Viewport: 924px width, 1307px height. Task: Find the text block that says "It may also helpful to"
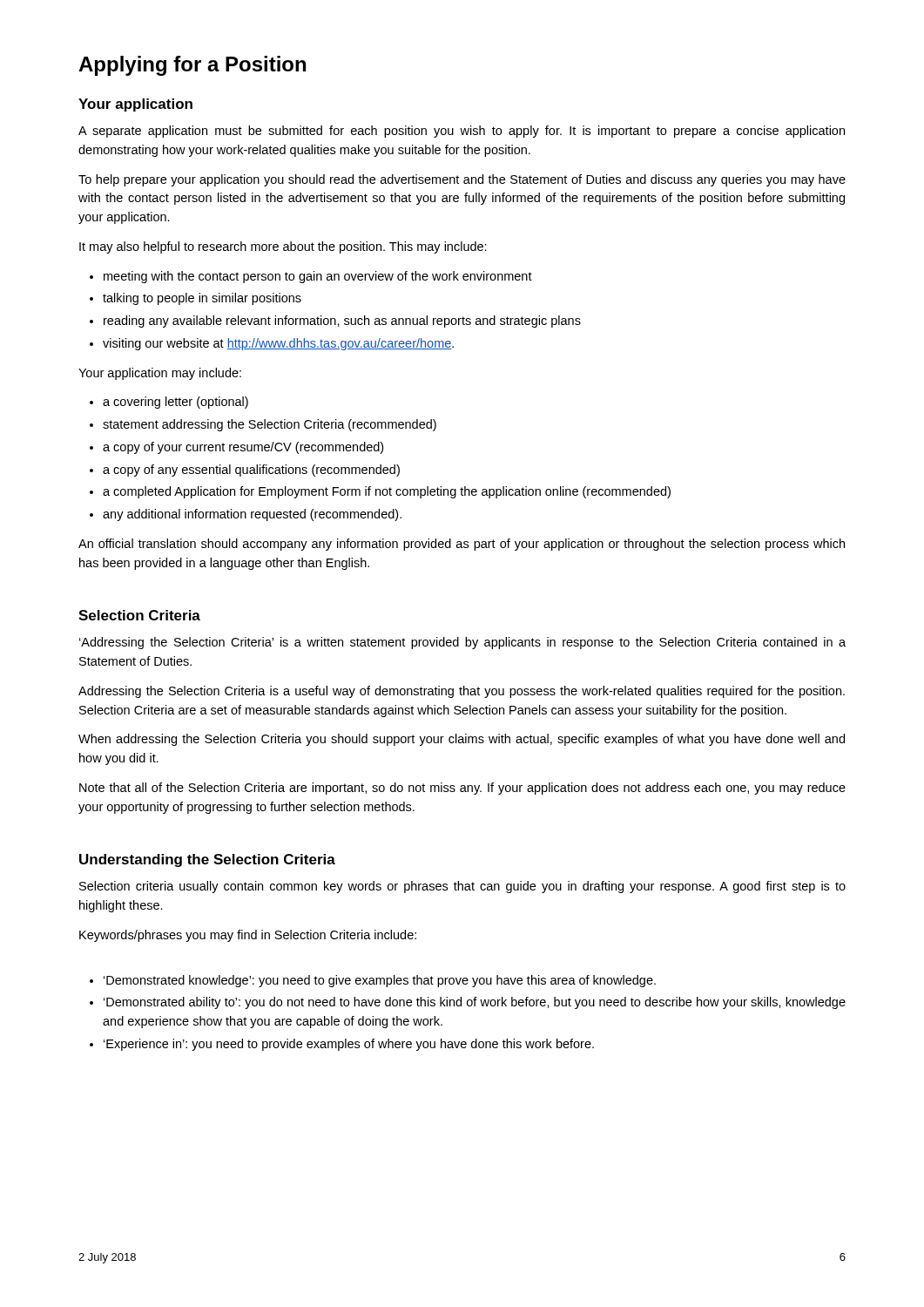click(462, 247)
